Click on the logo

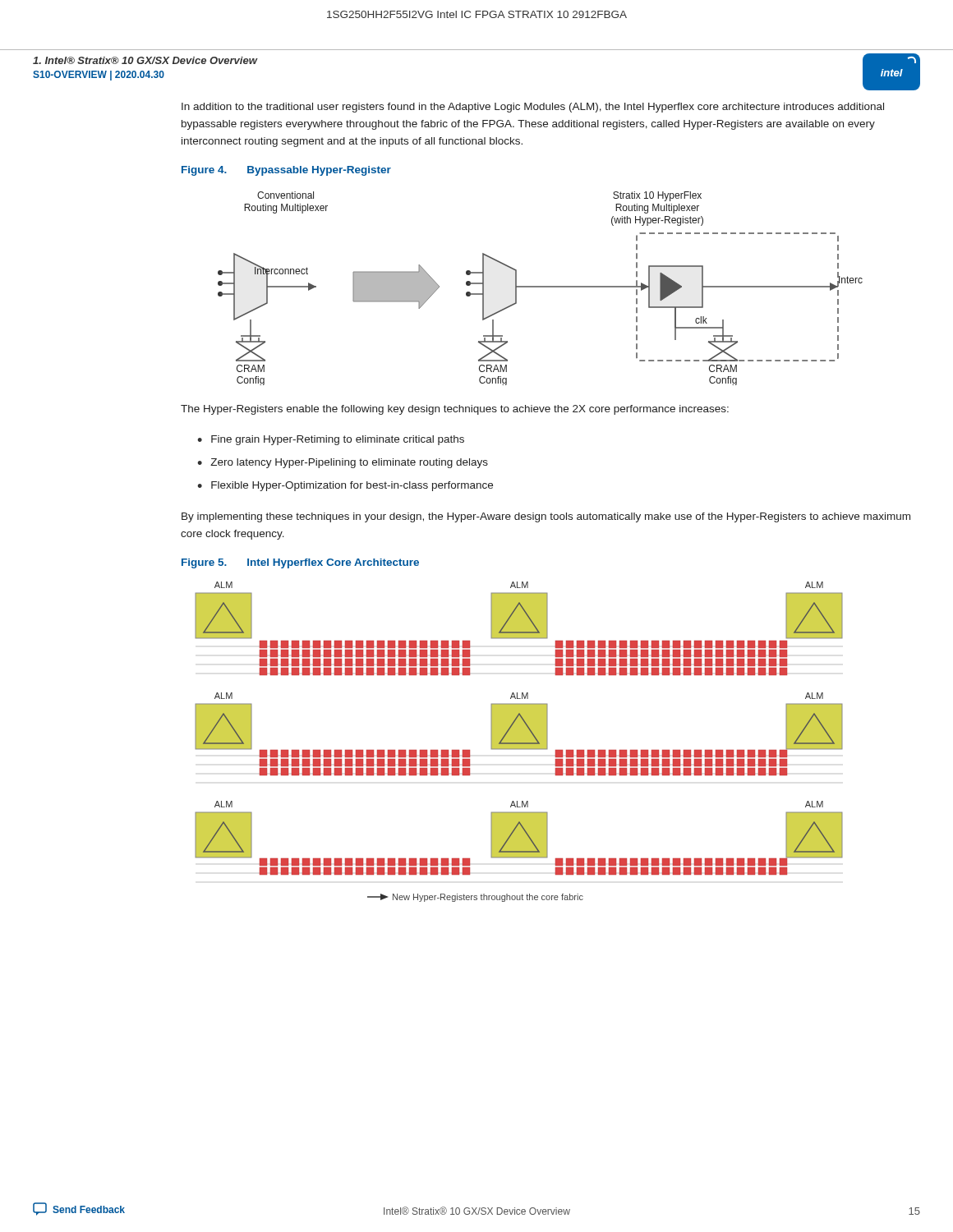click(891, 70)
